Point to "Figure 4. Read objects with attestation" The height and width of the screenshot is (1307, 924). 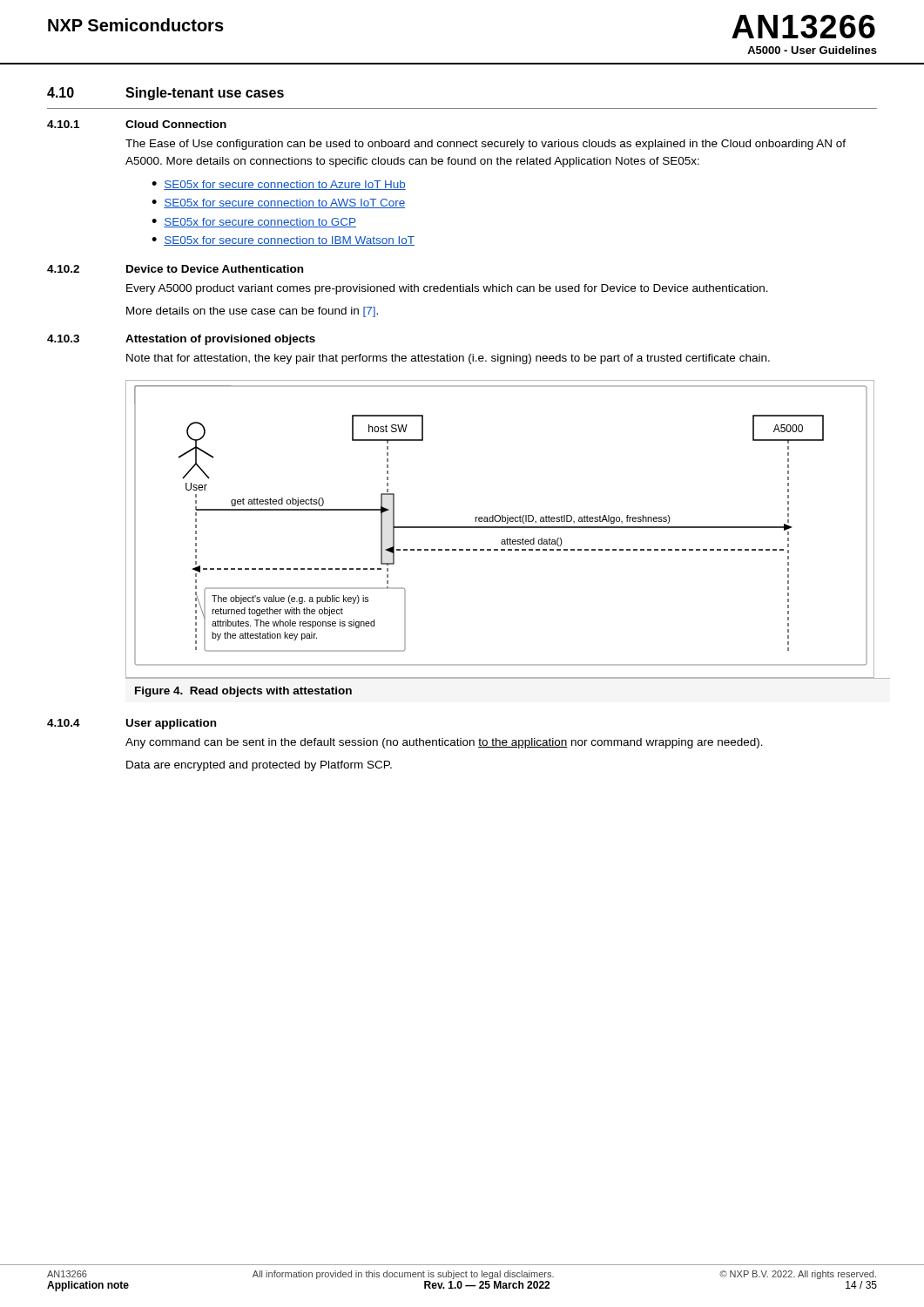click(x=243, y=690)
